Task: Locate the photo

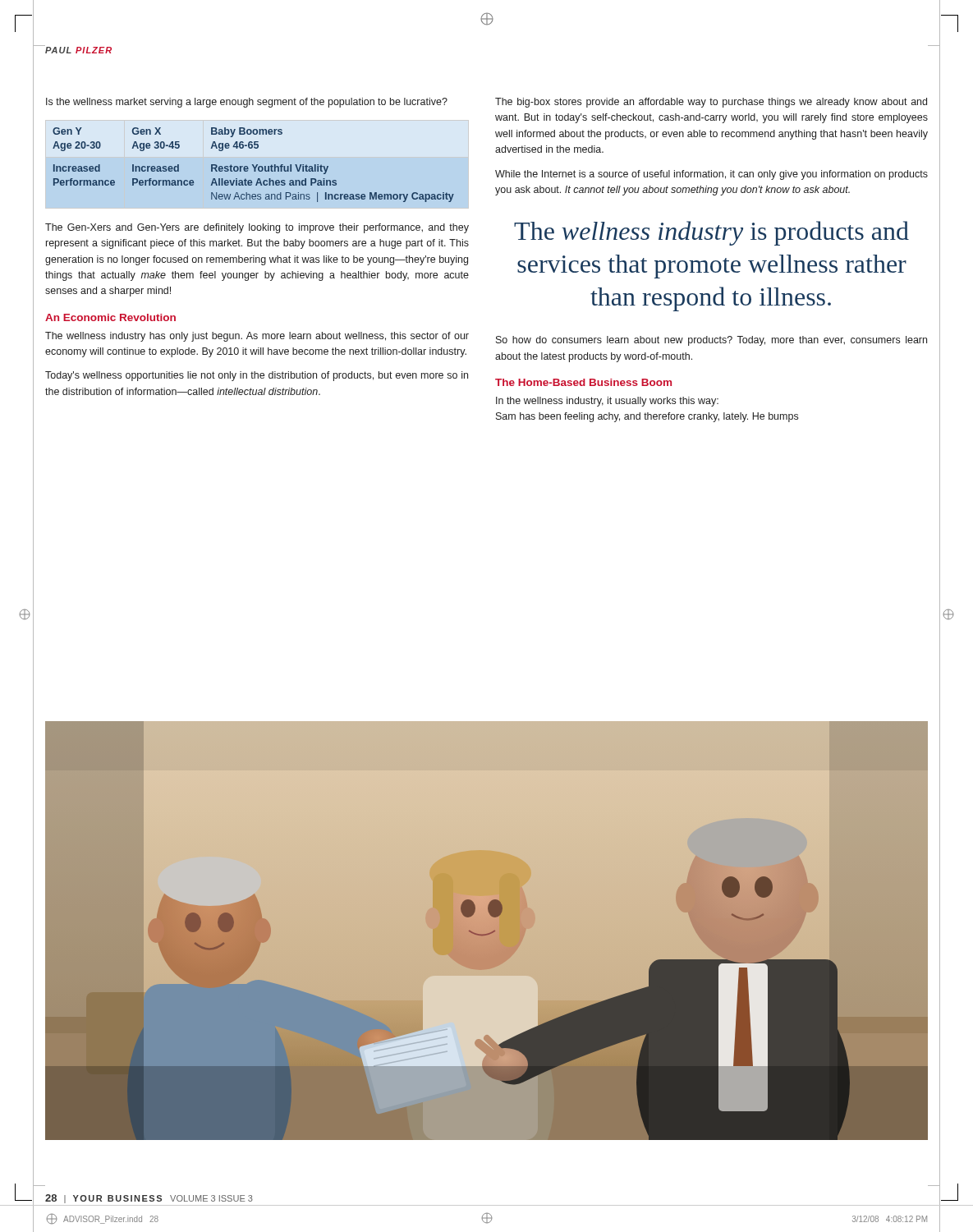Action: pyautogui.click(x=486, y=931)
